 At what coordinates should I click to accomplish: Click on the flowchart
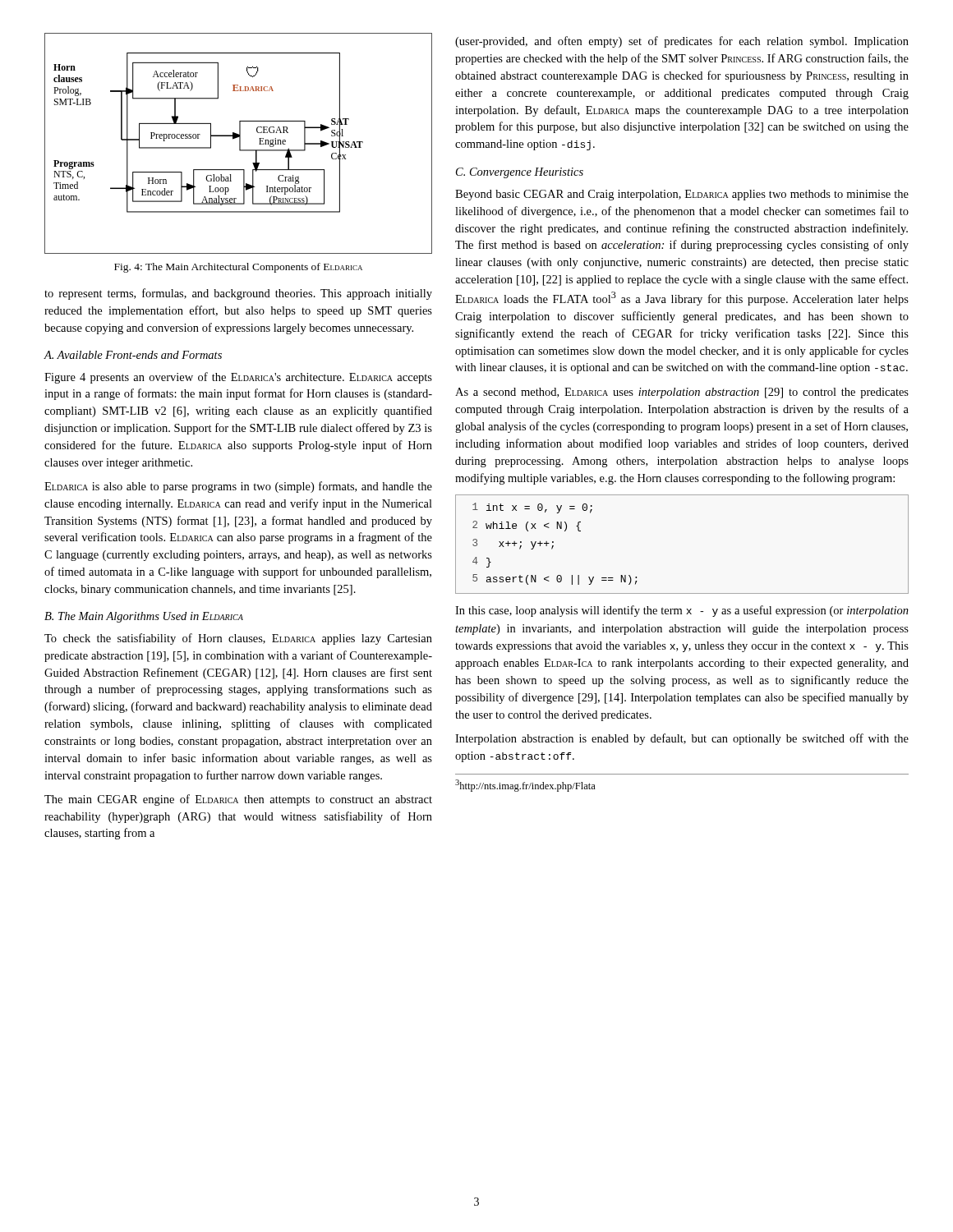coord(238,143)
